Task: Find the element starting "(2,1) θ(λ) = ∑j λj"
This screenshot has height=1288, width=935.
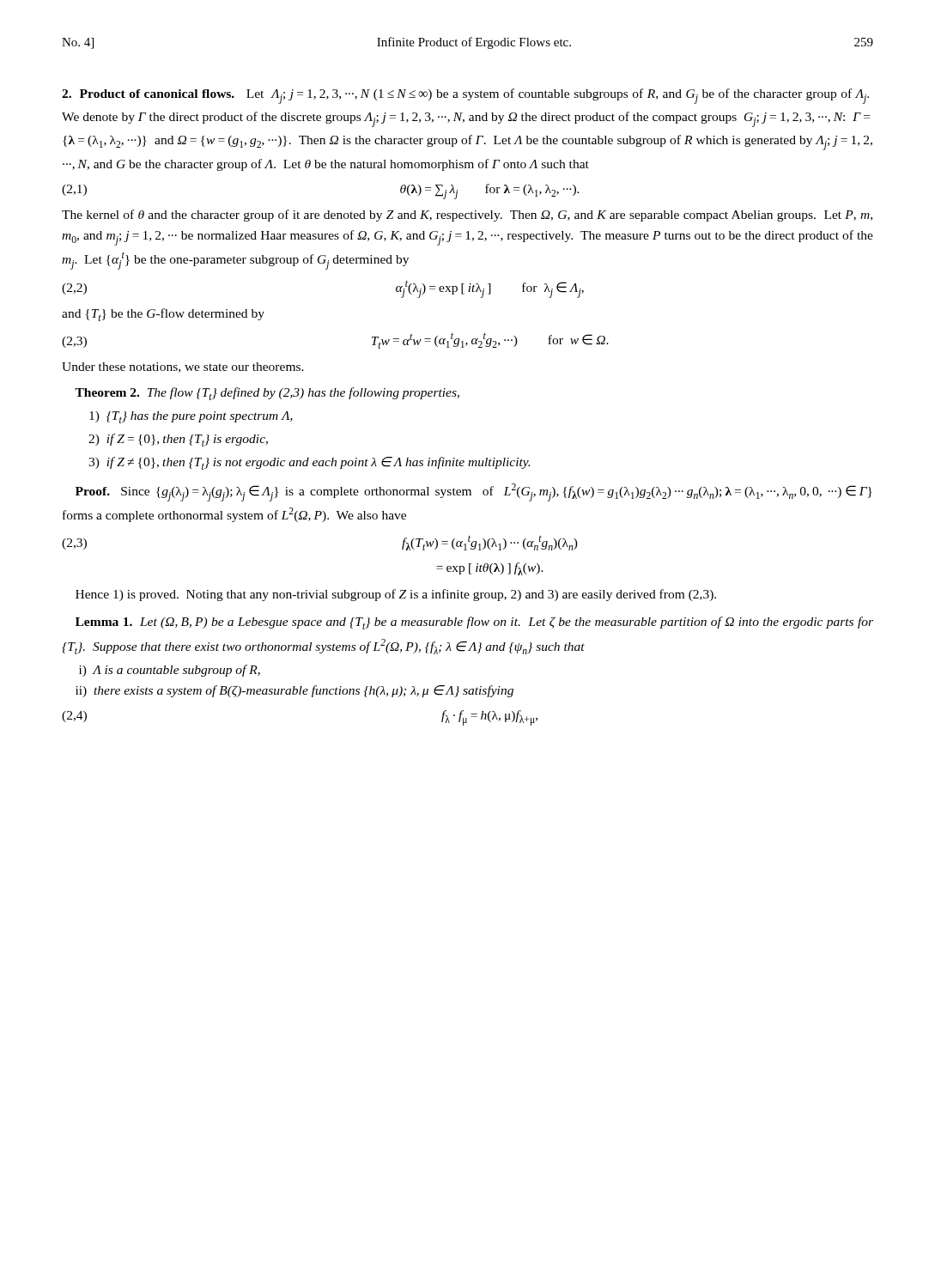Action: click(x=468, y=190)
